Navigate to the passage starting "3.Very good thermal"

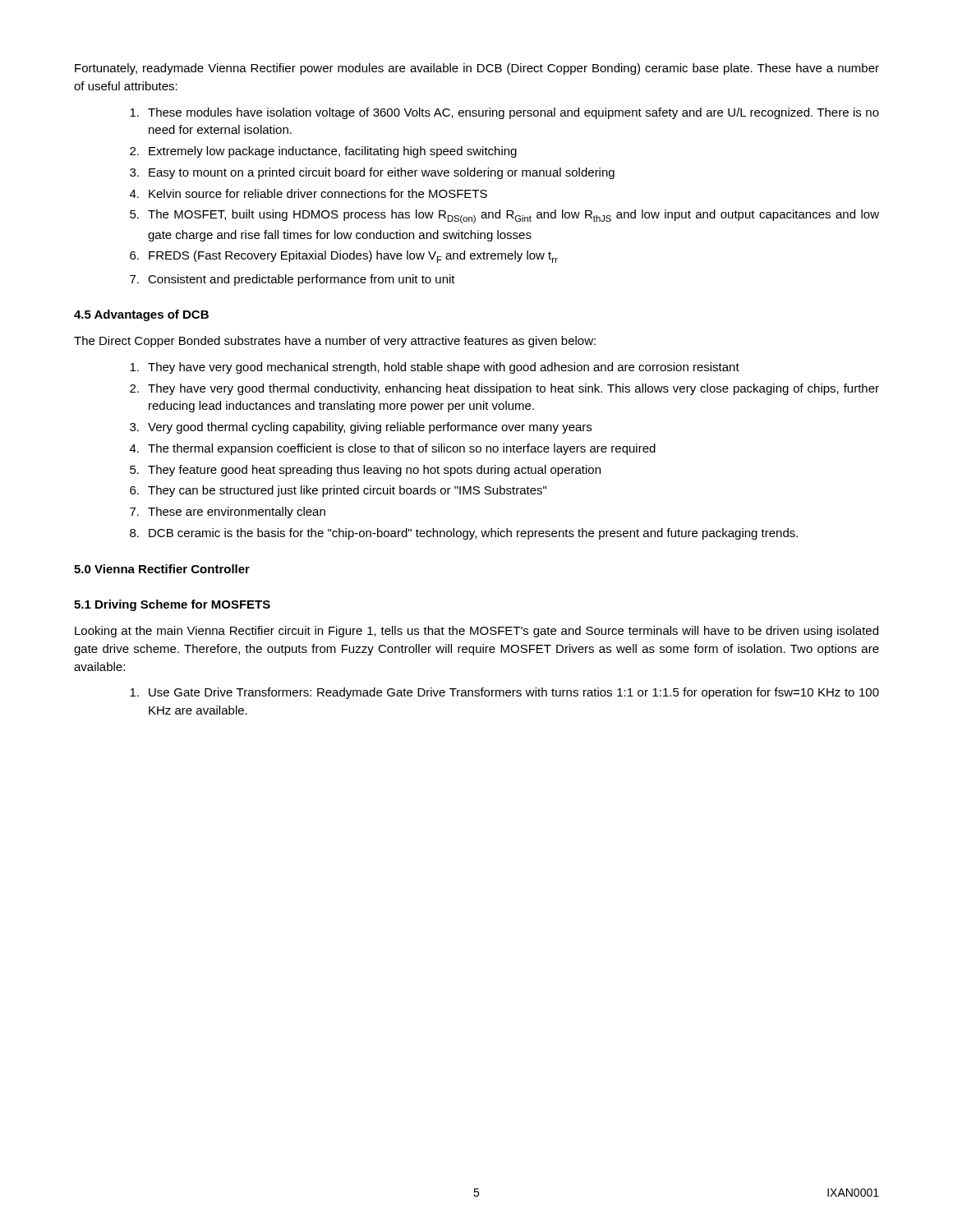click(x=496, y=427)
